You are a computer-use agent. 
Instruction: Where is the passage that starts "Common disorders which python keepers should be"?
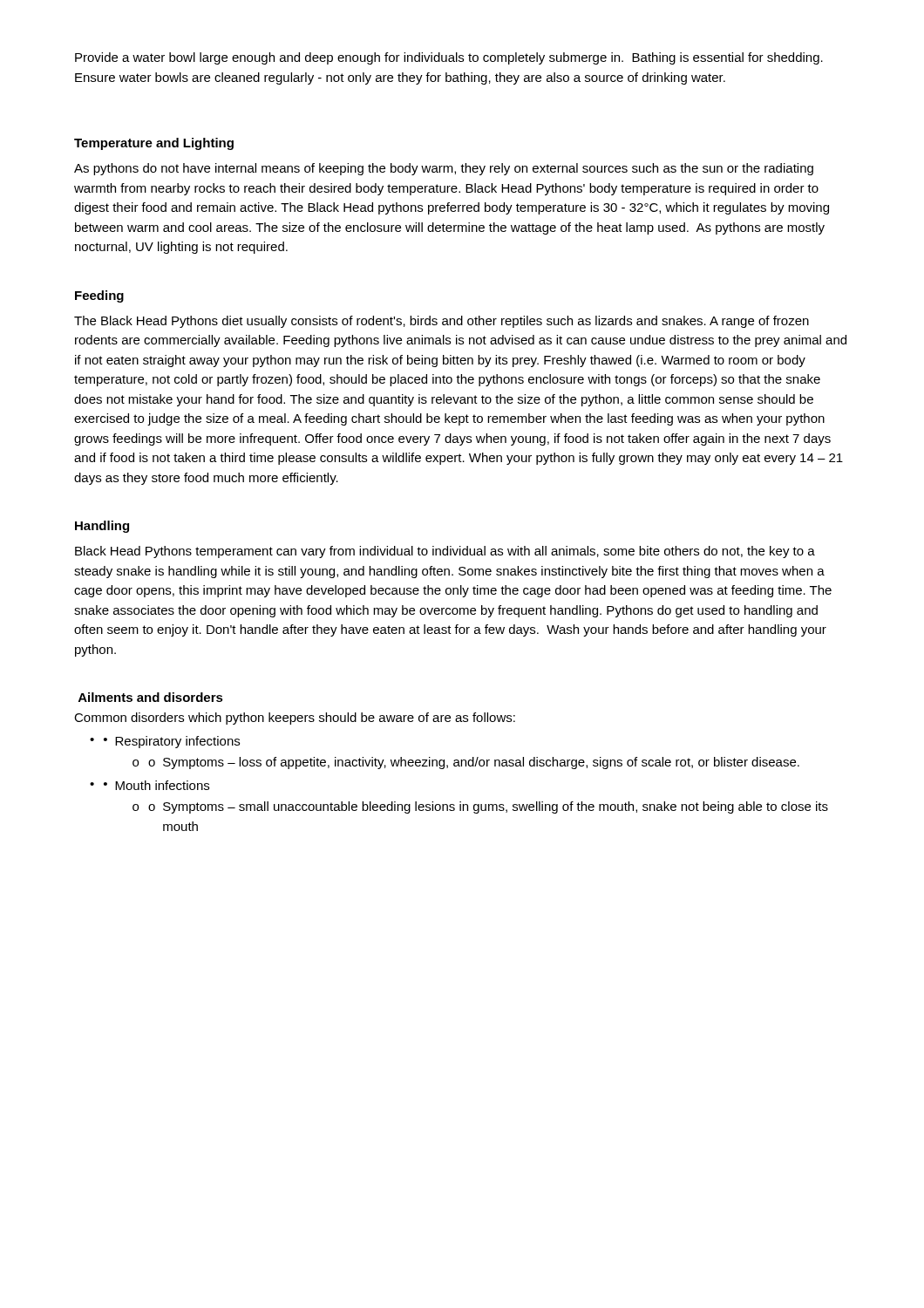(295, 717)
